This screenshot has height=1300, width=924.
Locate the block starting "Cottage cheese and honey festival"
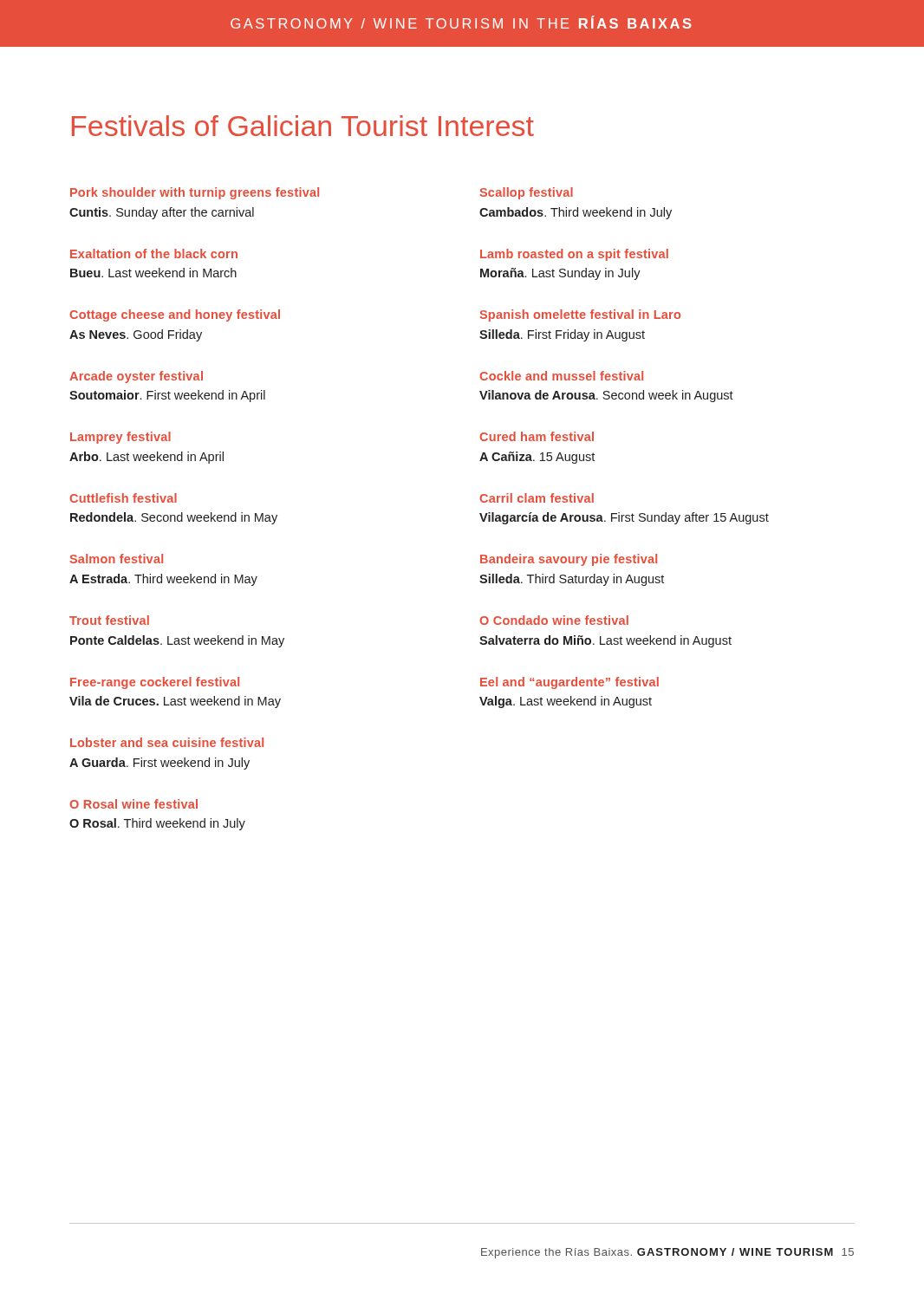pyautogui.click(x=257, y=325)
